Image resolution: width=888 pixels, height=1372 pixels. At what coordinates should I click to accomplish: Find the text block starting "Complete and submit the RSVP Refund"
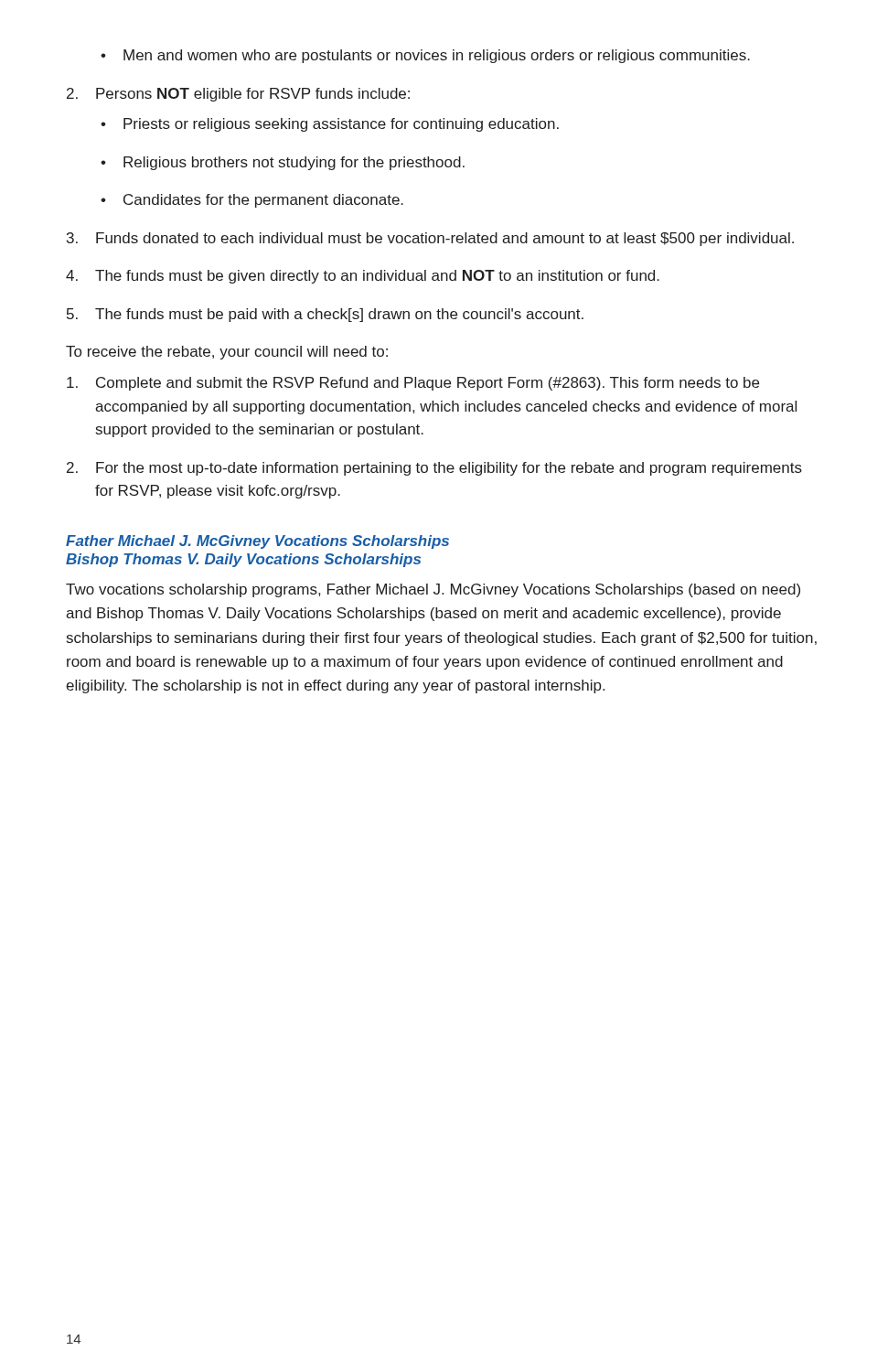tap(444, 407)
